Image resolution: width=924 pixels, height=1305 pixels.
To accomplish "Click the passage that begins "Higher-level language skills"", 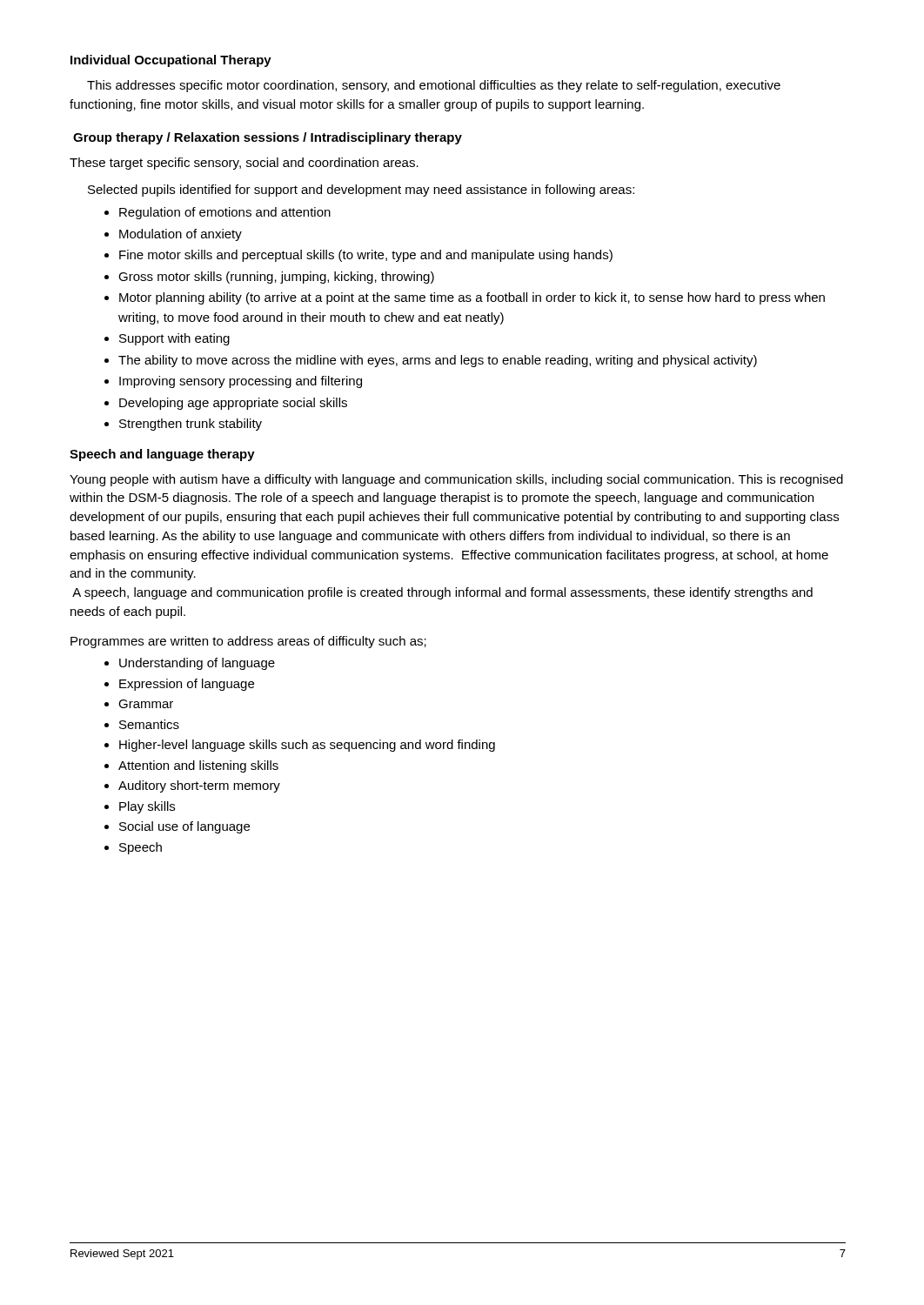I will coord(307,745).
